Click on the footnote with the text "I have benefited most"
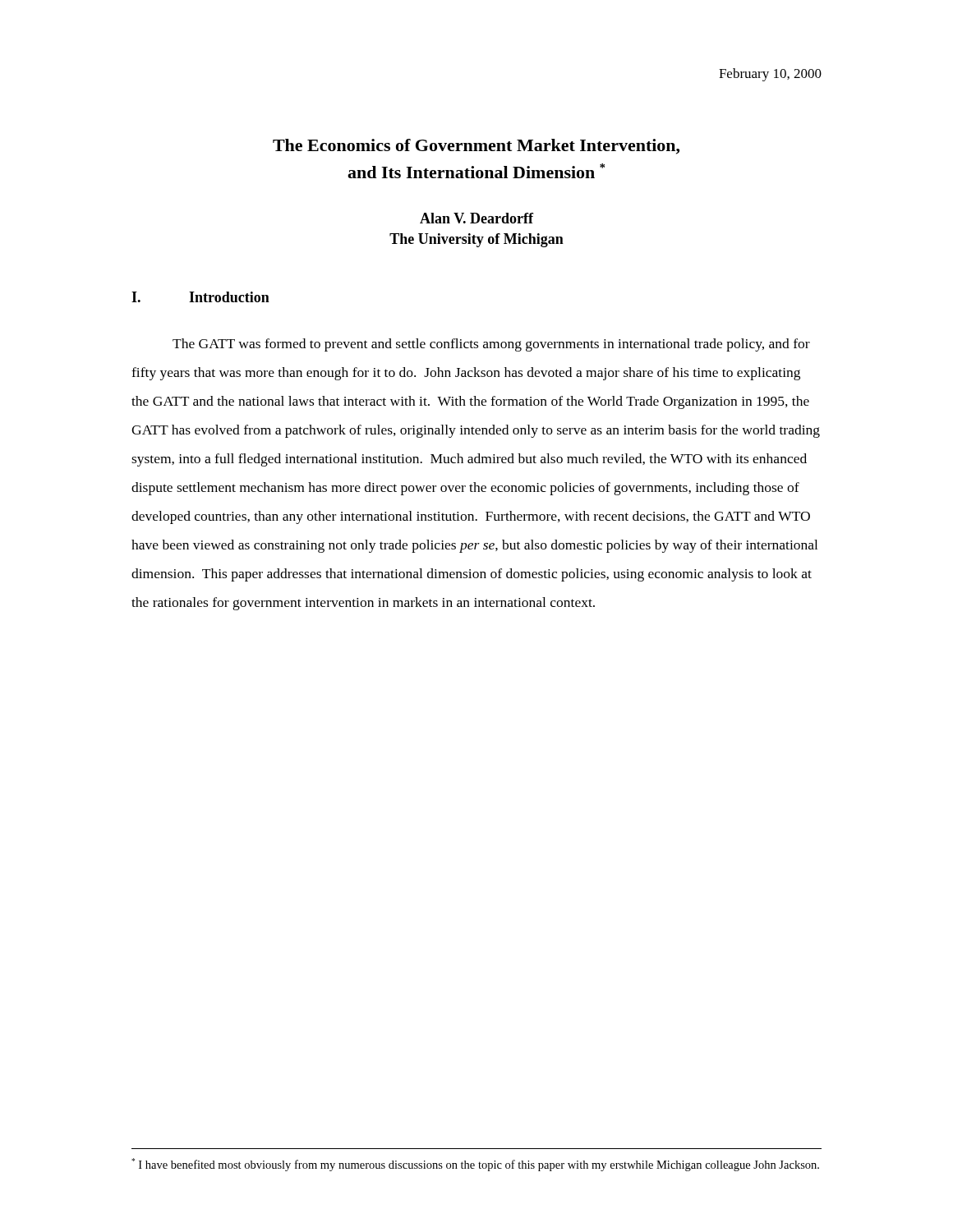953x1232 pixels. click(x=476, y=1164)
